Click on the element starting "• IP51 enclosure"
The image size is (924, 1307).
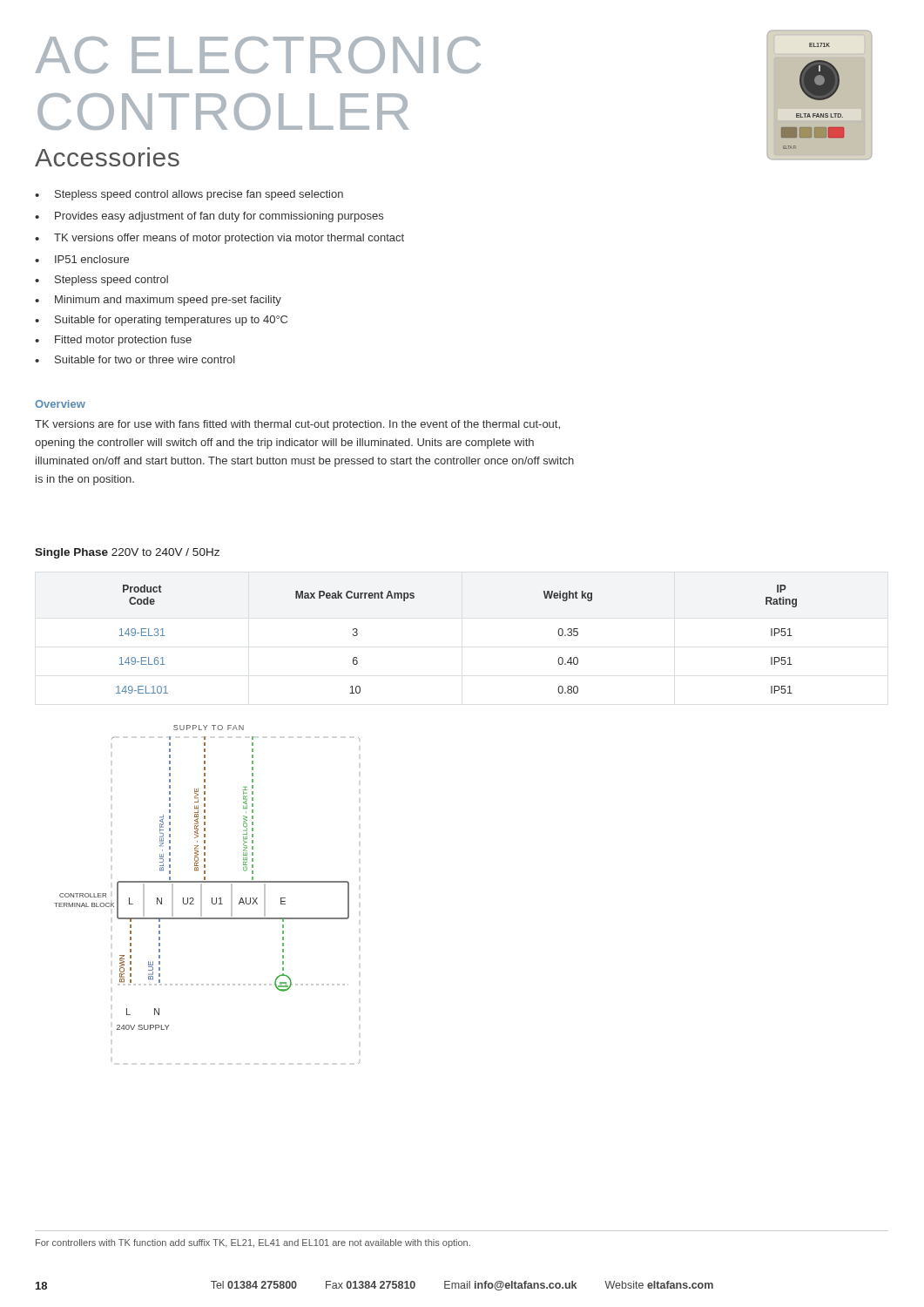tap(82, 259)
